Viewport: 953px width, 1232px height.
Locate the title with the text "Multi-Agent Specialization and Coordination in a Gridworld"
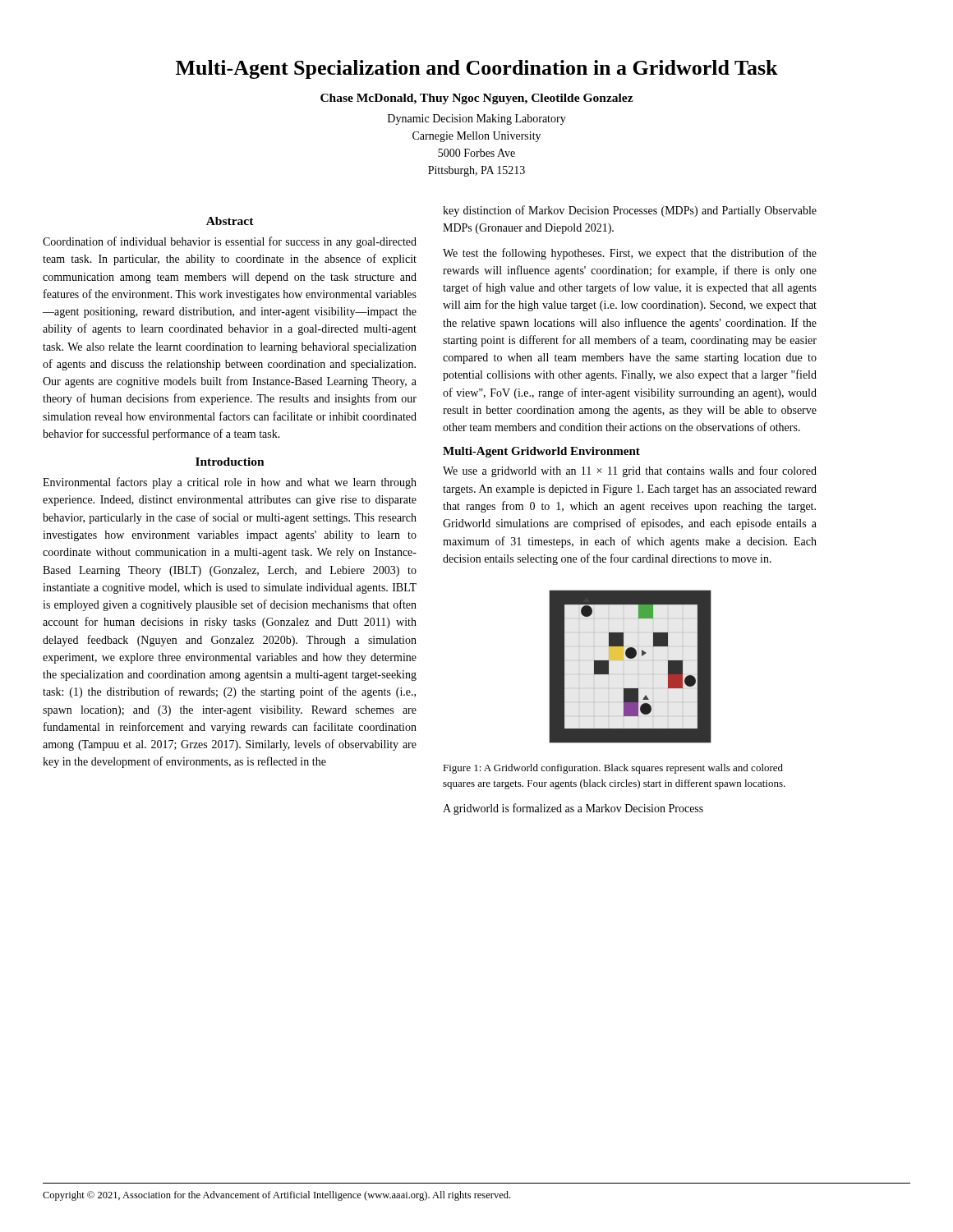pos(476,68)
